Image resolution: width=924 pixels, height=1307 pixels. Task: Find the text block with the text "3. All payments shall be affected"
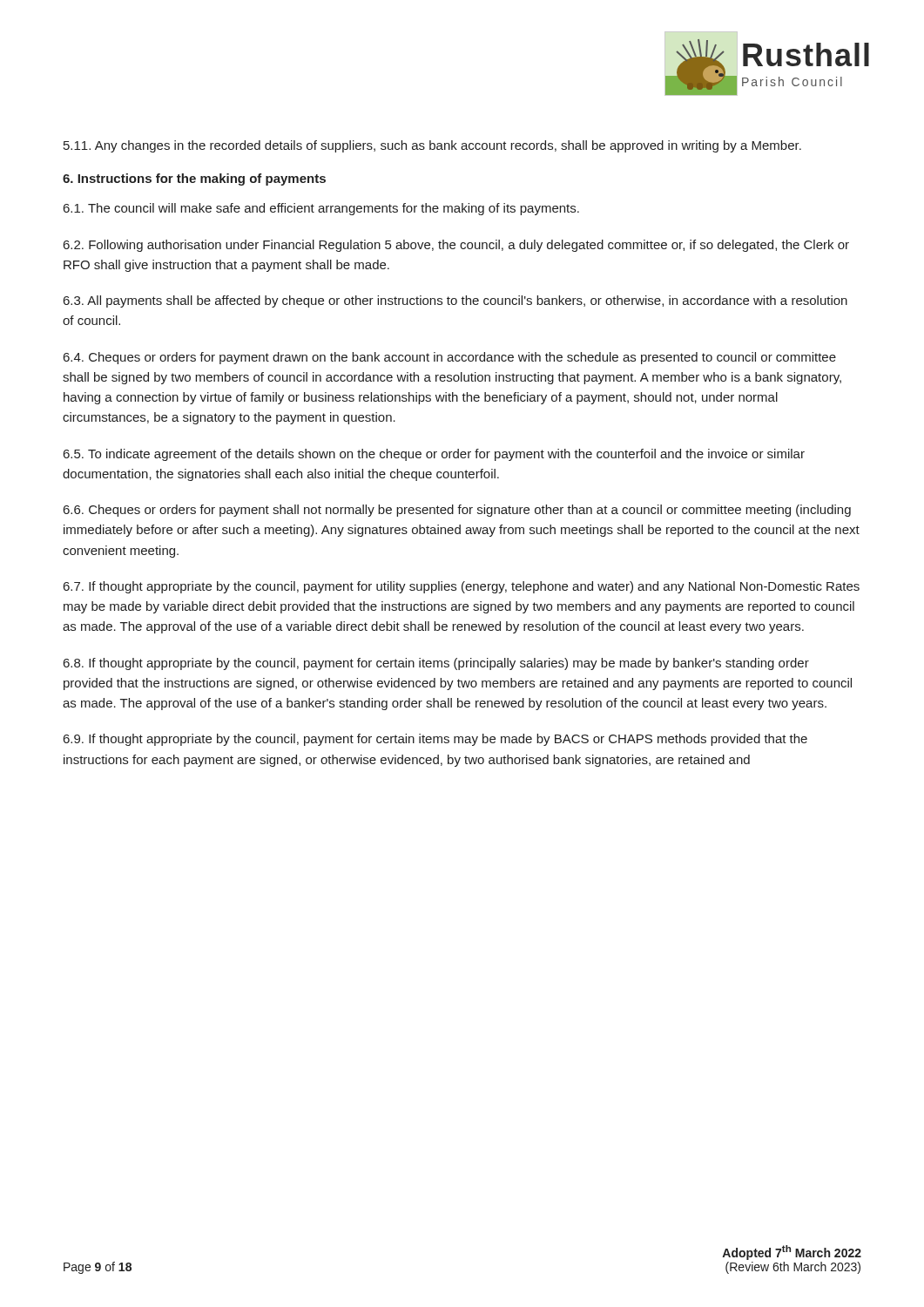point(455,310)
